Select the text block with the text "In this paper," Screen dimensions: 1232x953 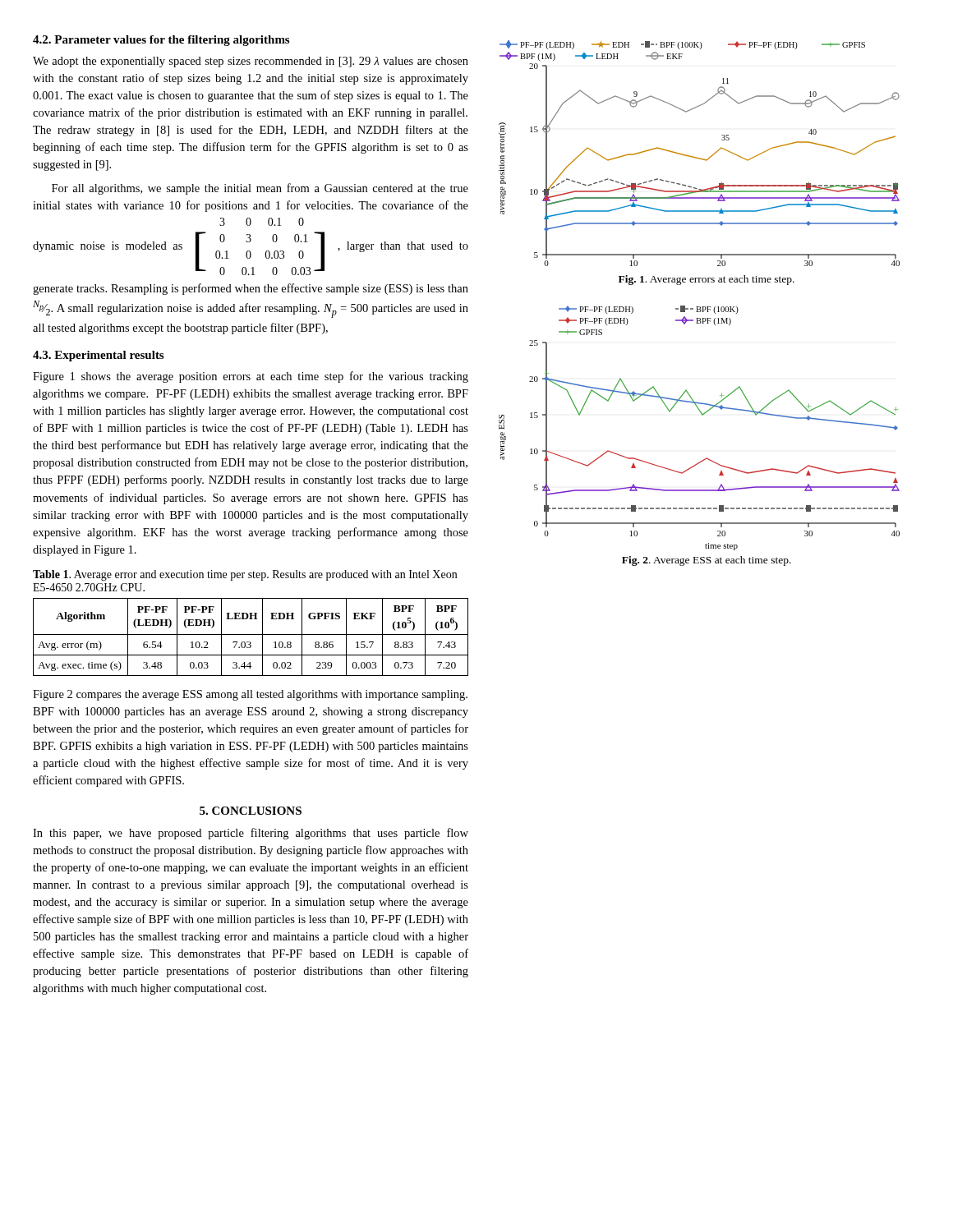[251, 911]
